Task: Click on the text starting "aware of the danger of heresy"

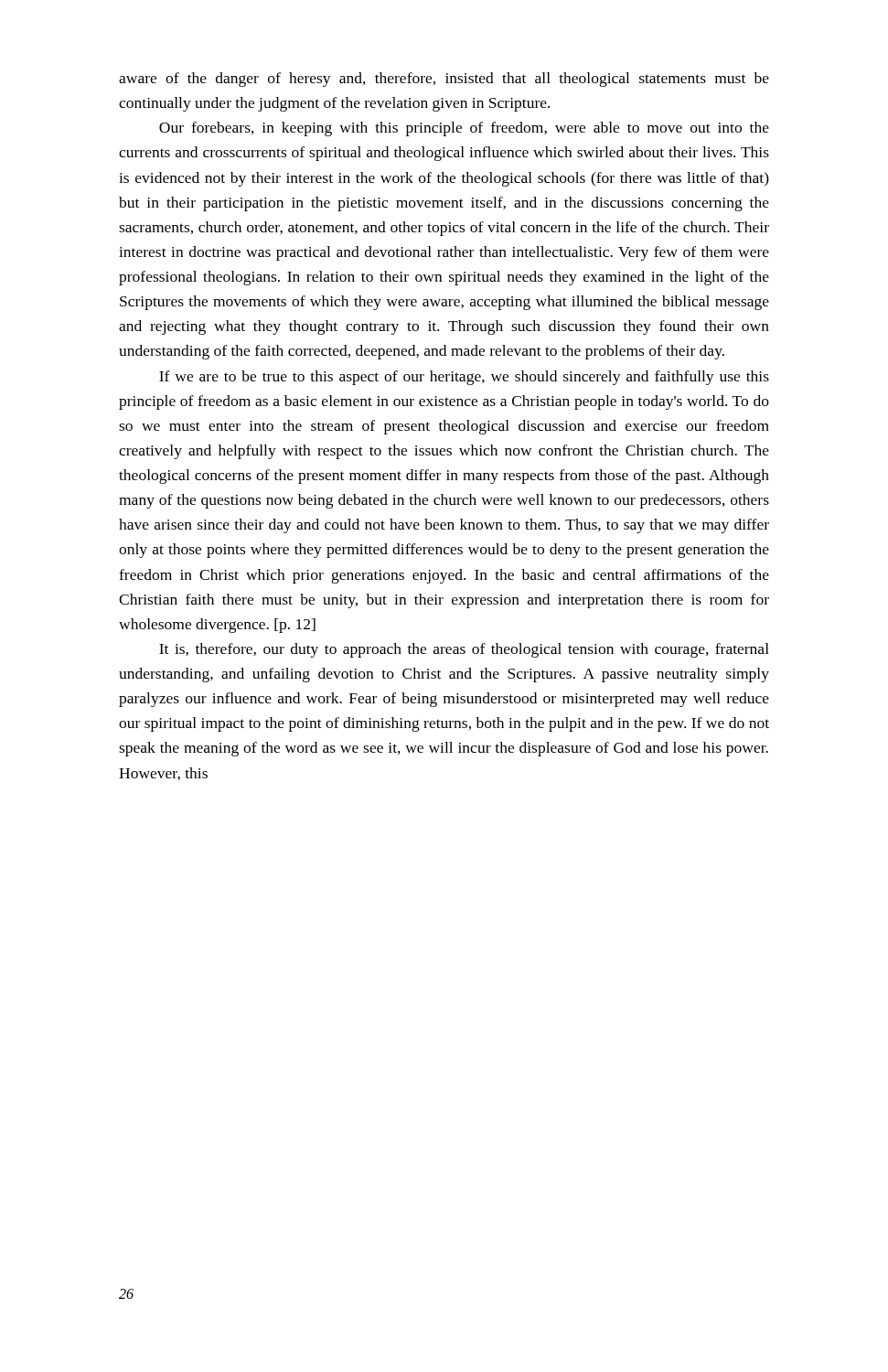Action: [444, 426]
